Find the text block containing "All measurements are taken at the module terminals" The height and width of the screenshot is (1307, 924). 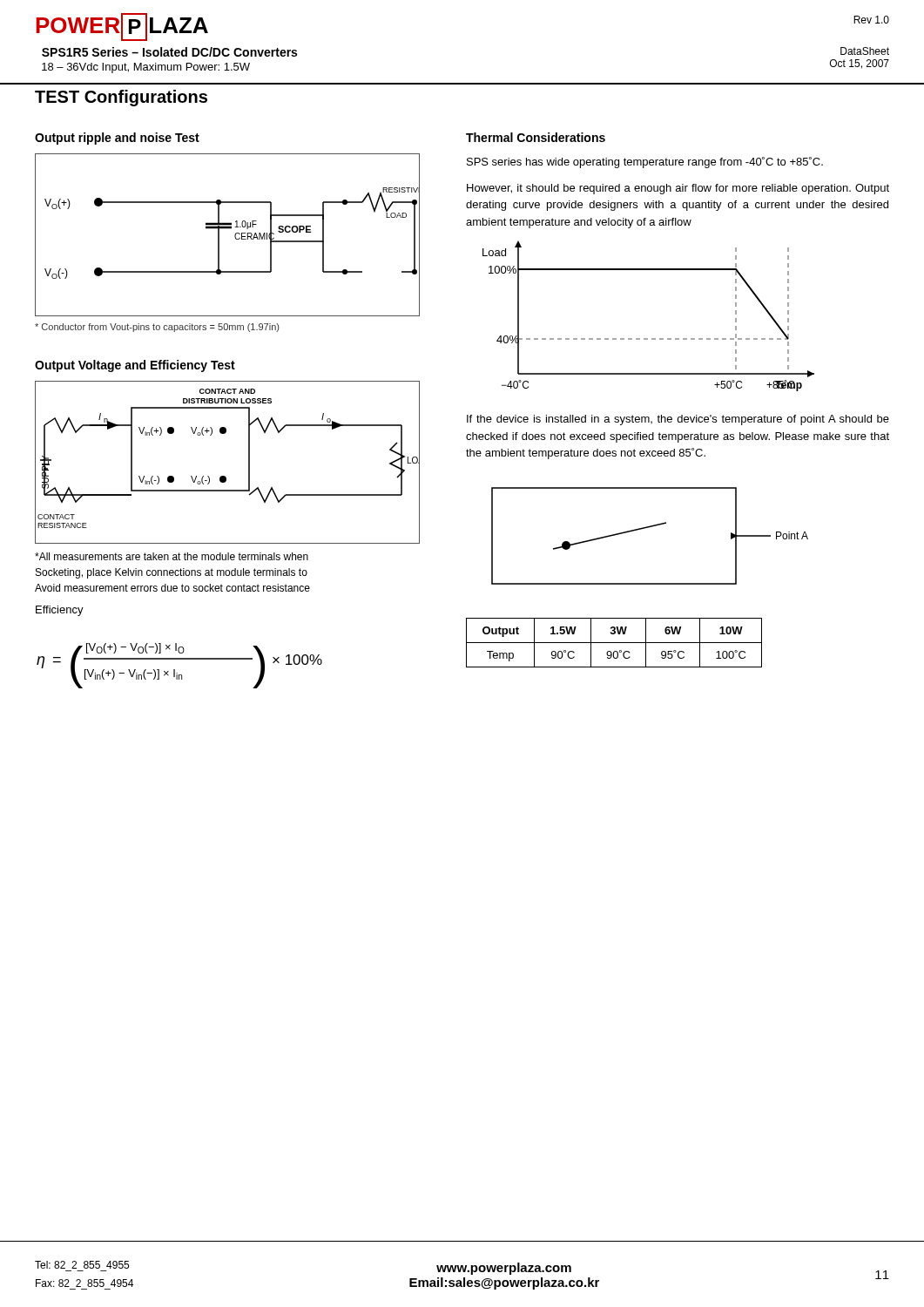point(172,572)
